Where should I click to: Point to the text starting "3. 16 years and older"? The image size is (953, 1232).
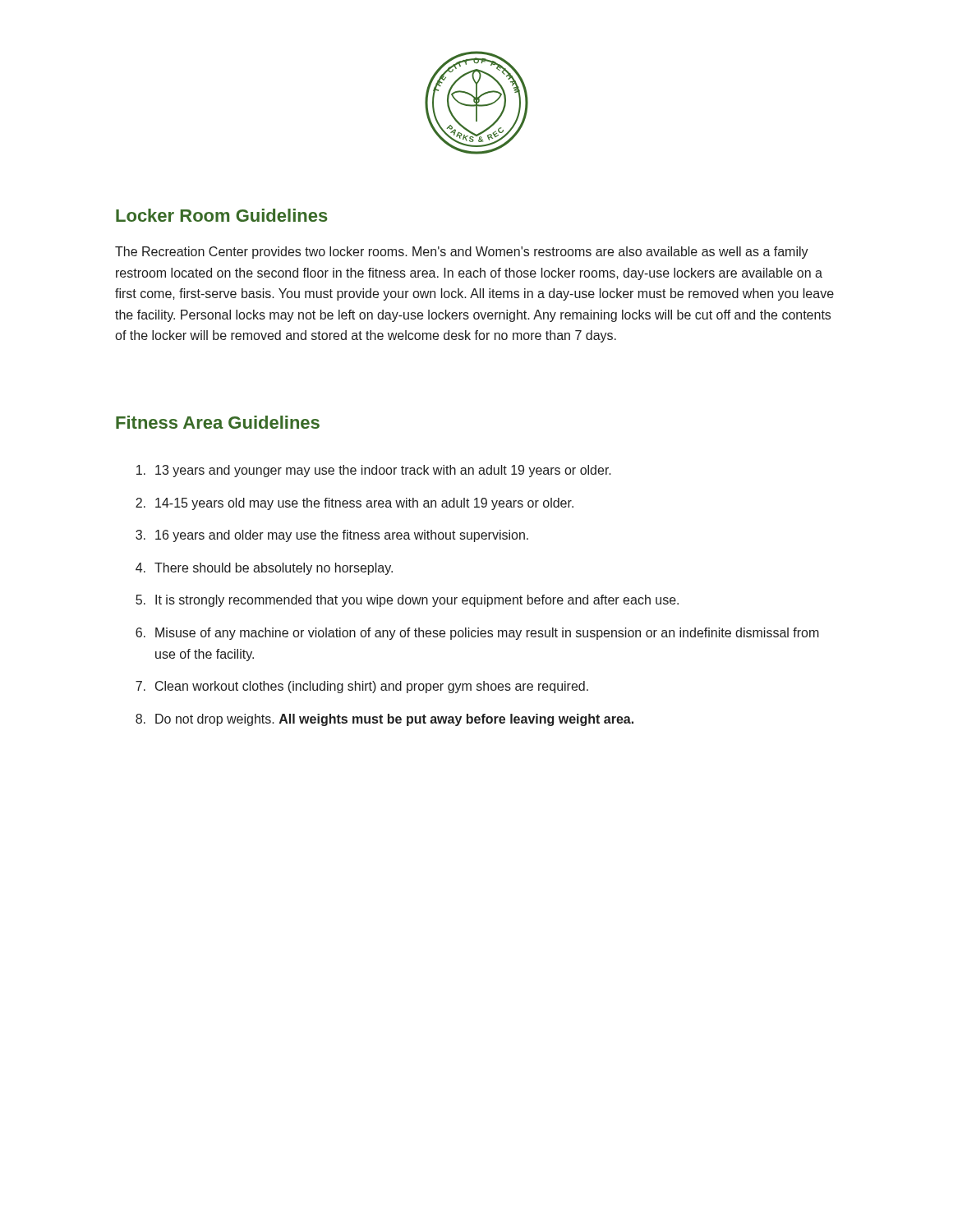click(476, 535)
